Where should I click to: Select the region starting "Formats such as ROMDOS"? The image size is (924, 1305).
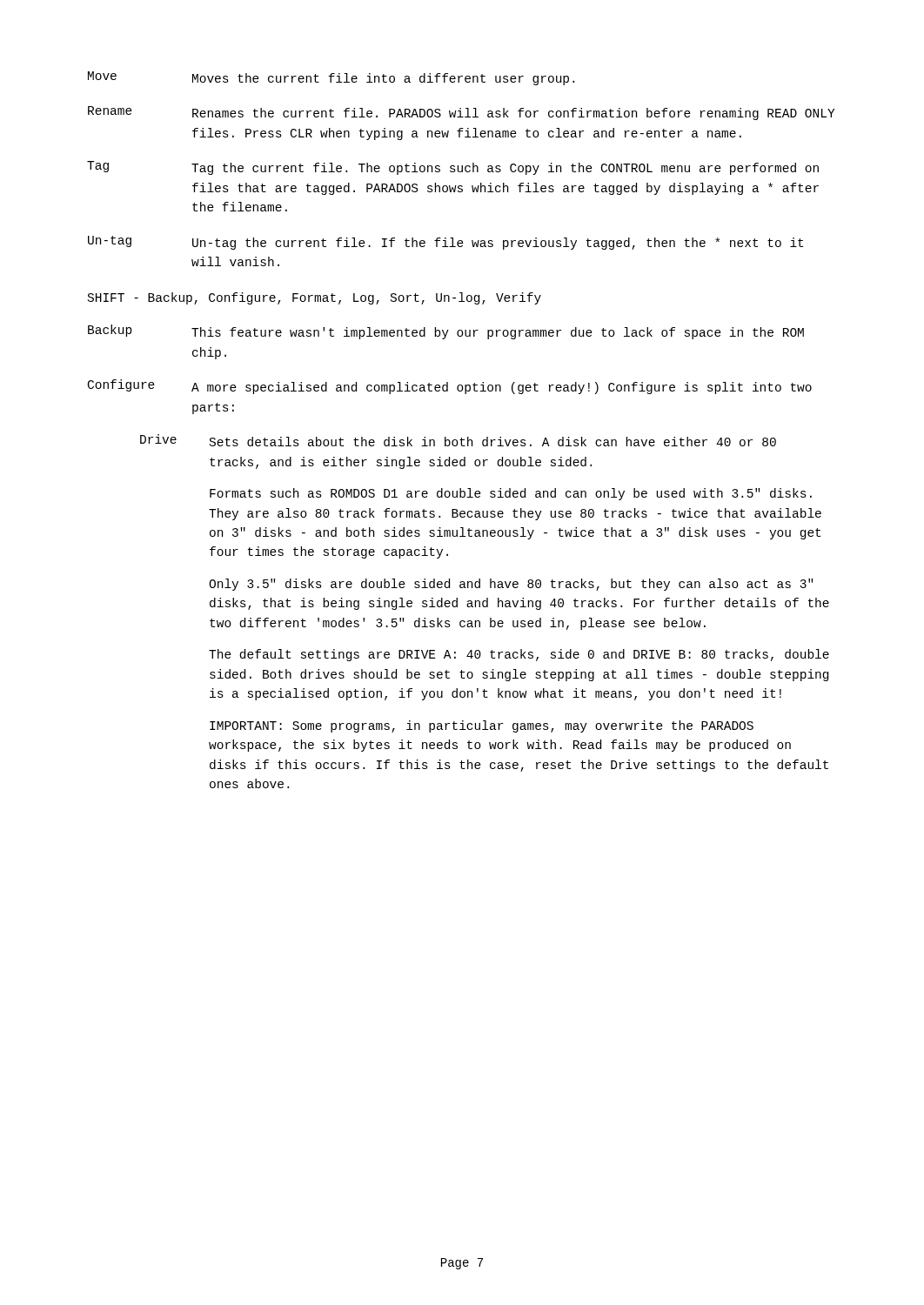click(x=515, y=524)
